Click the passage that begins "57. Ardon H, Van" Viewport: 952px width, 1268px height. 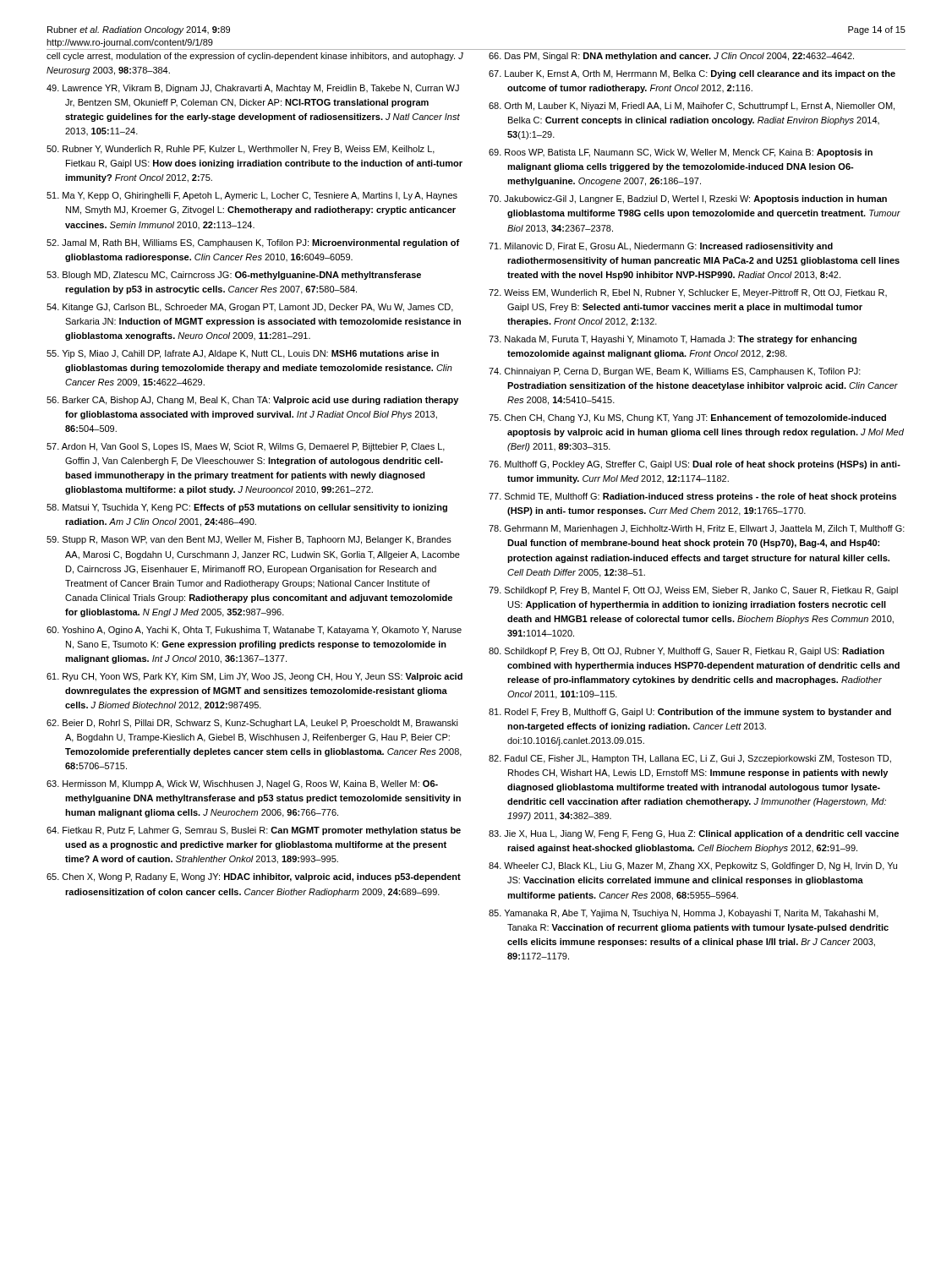click(x=246, y=468)
